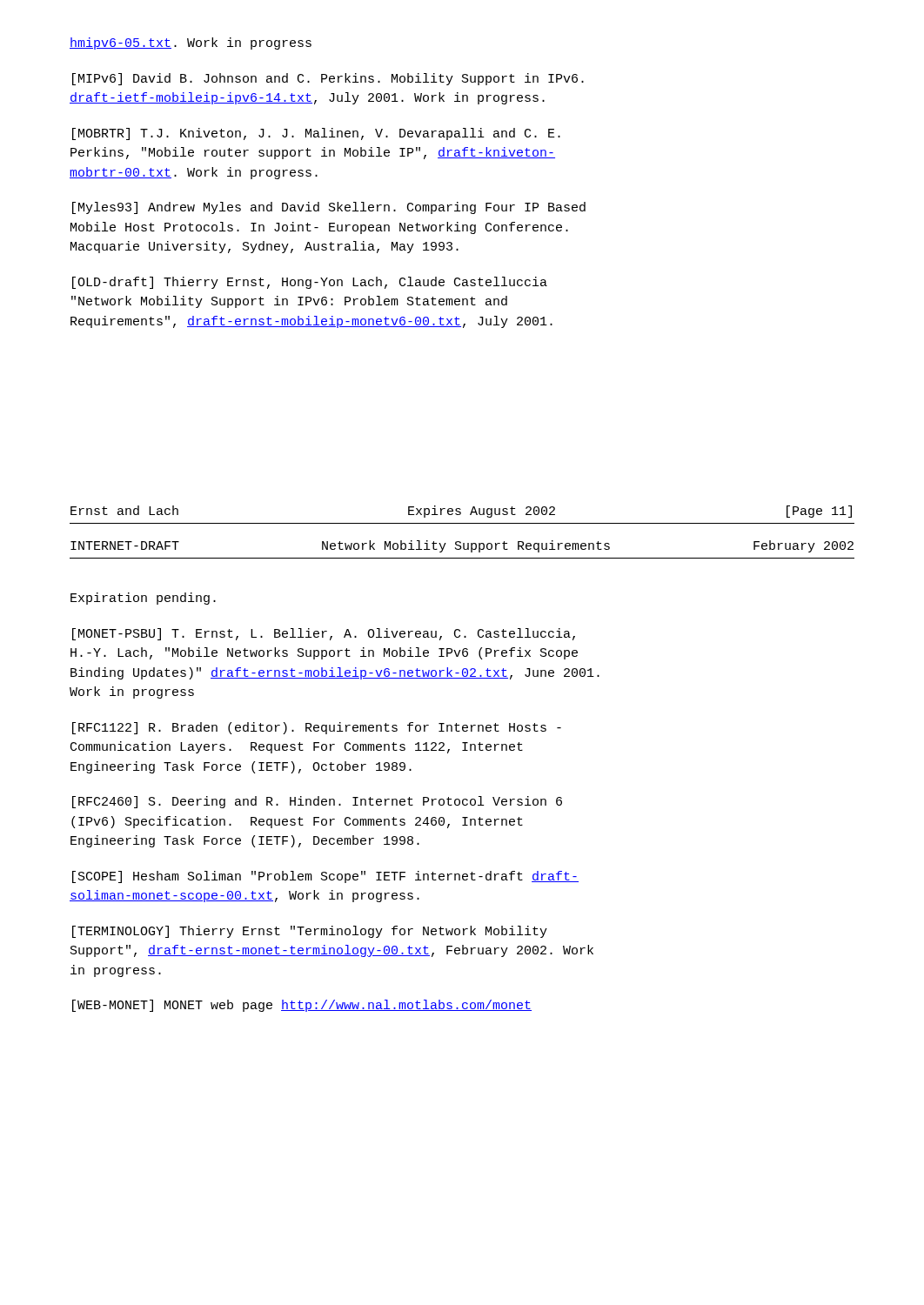The image size is (924, 1305).
Task: Locate the text "Expiration pending."
Action: pyautogui.click(x=144, y=599)
